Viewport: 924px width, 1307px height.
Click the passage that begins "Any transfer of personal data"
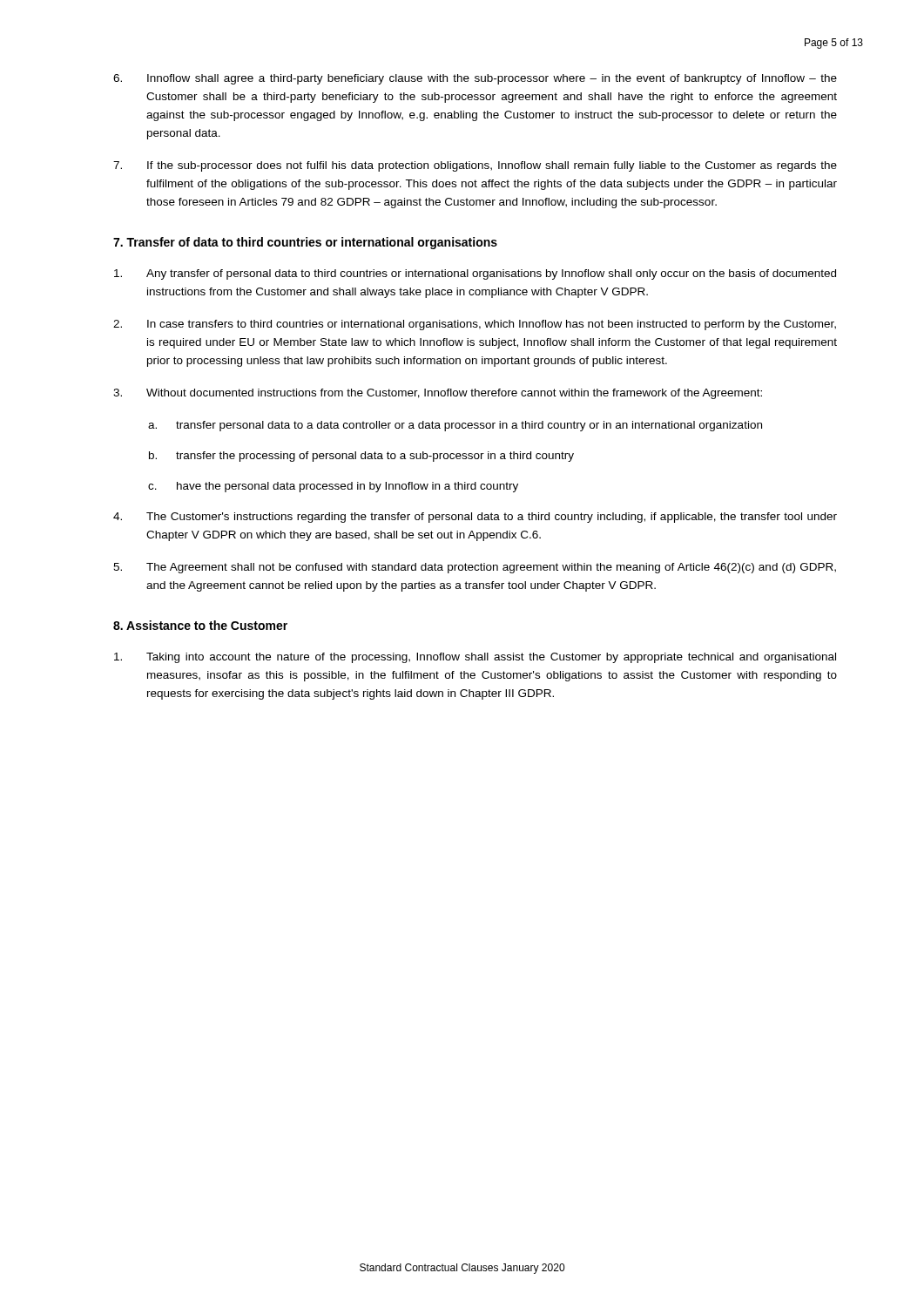coord(475,284)
